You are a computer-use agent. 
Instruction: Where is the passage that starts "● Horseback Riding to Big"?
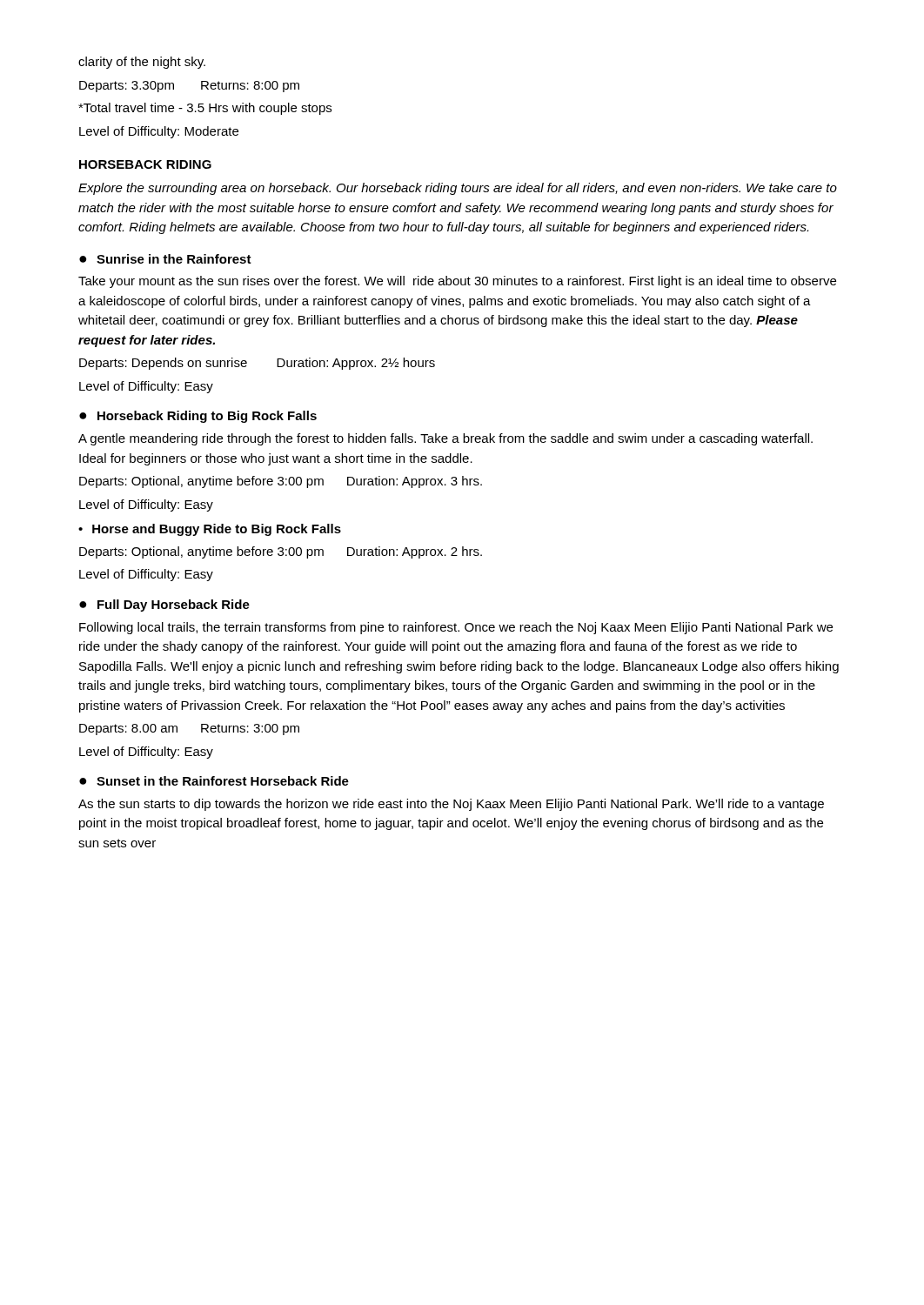[x=198, y=417]
